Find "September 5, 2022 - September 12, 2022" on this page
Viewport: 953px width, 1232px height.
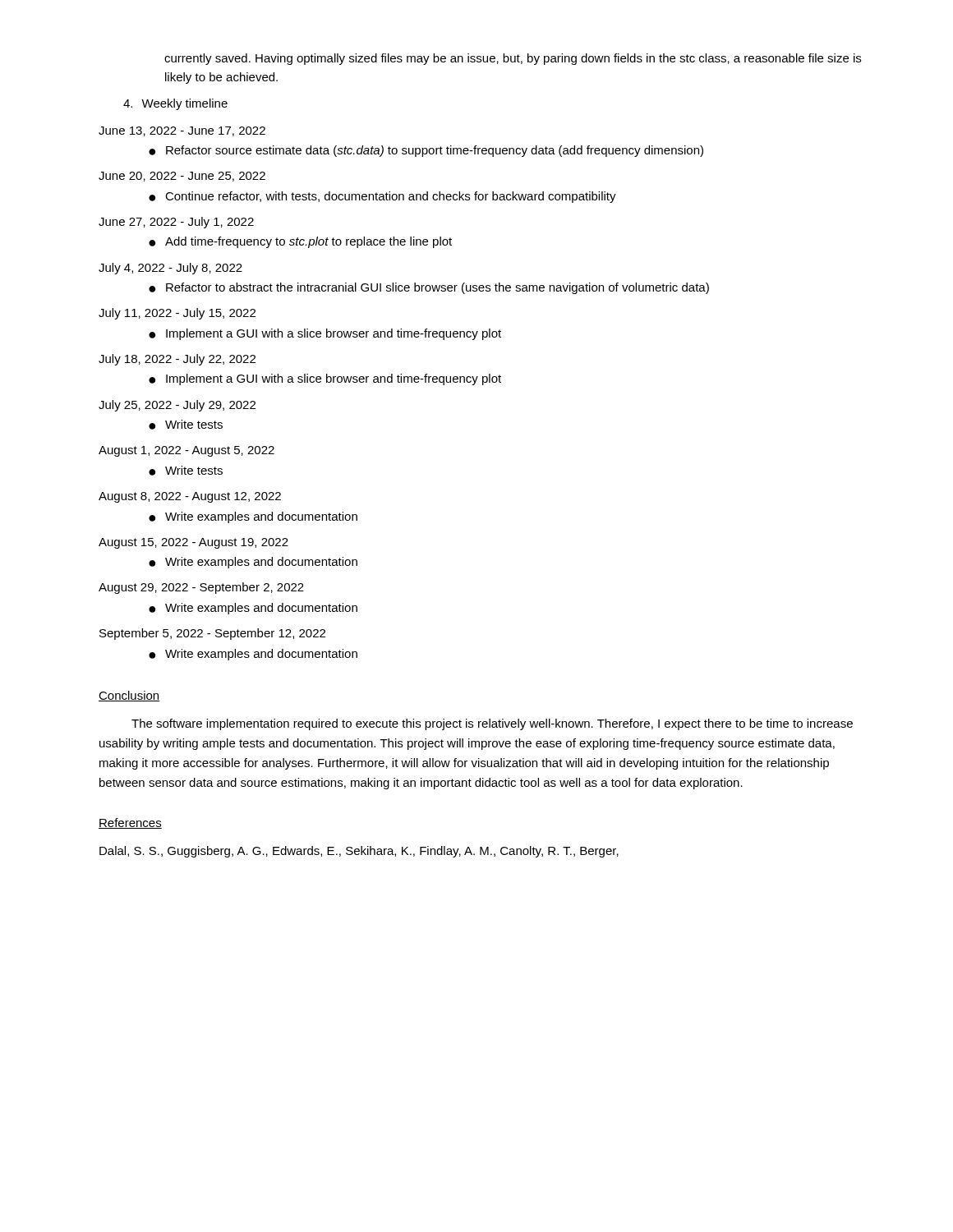[x=212, y=633]
